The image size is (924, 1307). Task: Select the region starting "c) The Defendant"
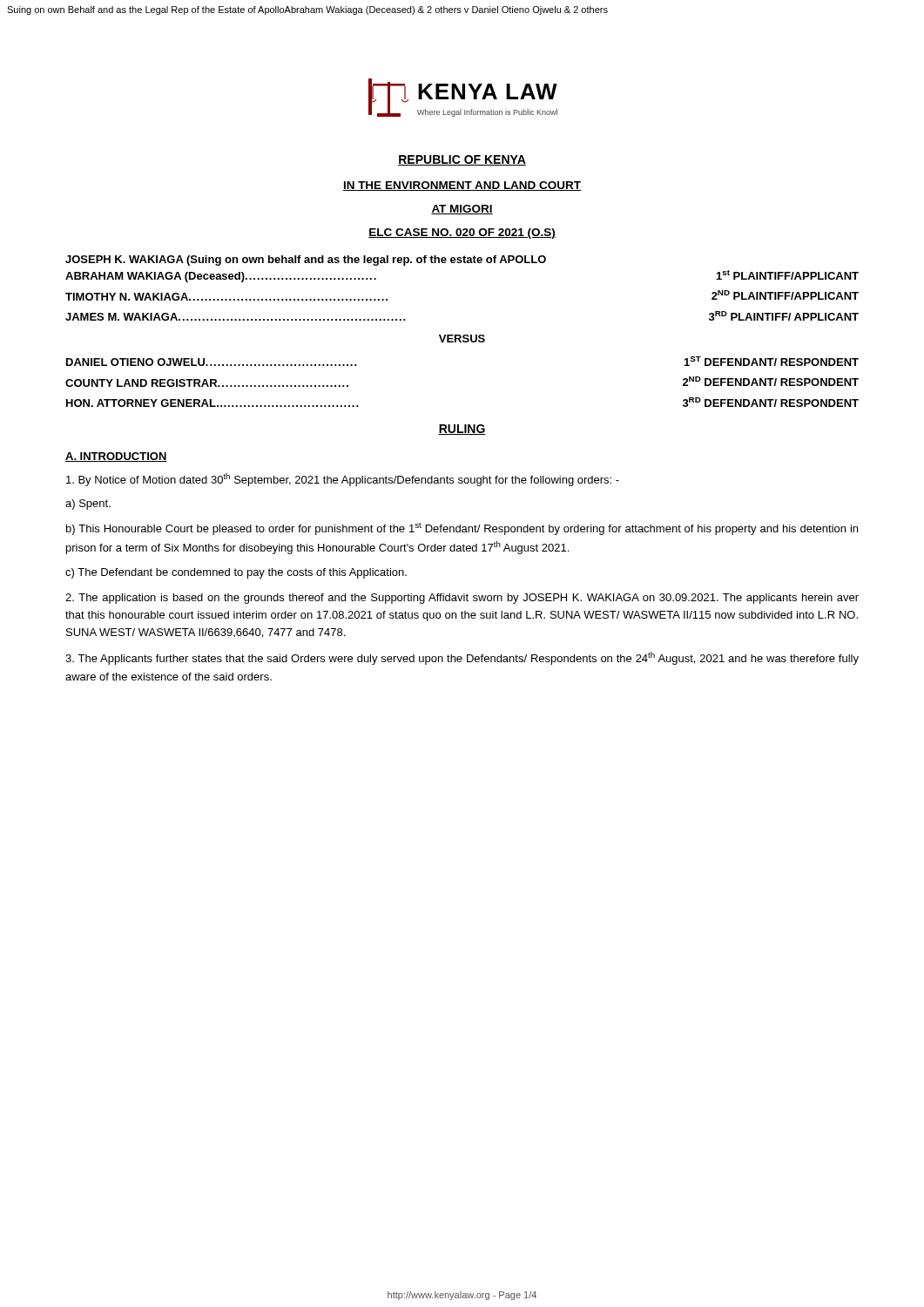pos(236,572)
